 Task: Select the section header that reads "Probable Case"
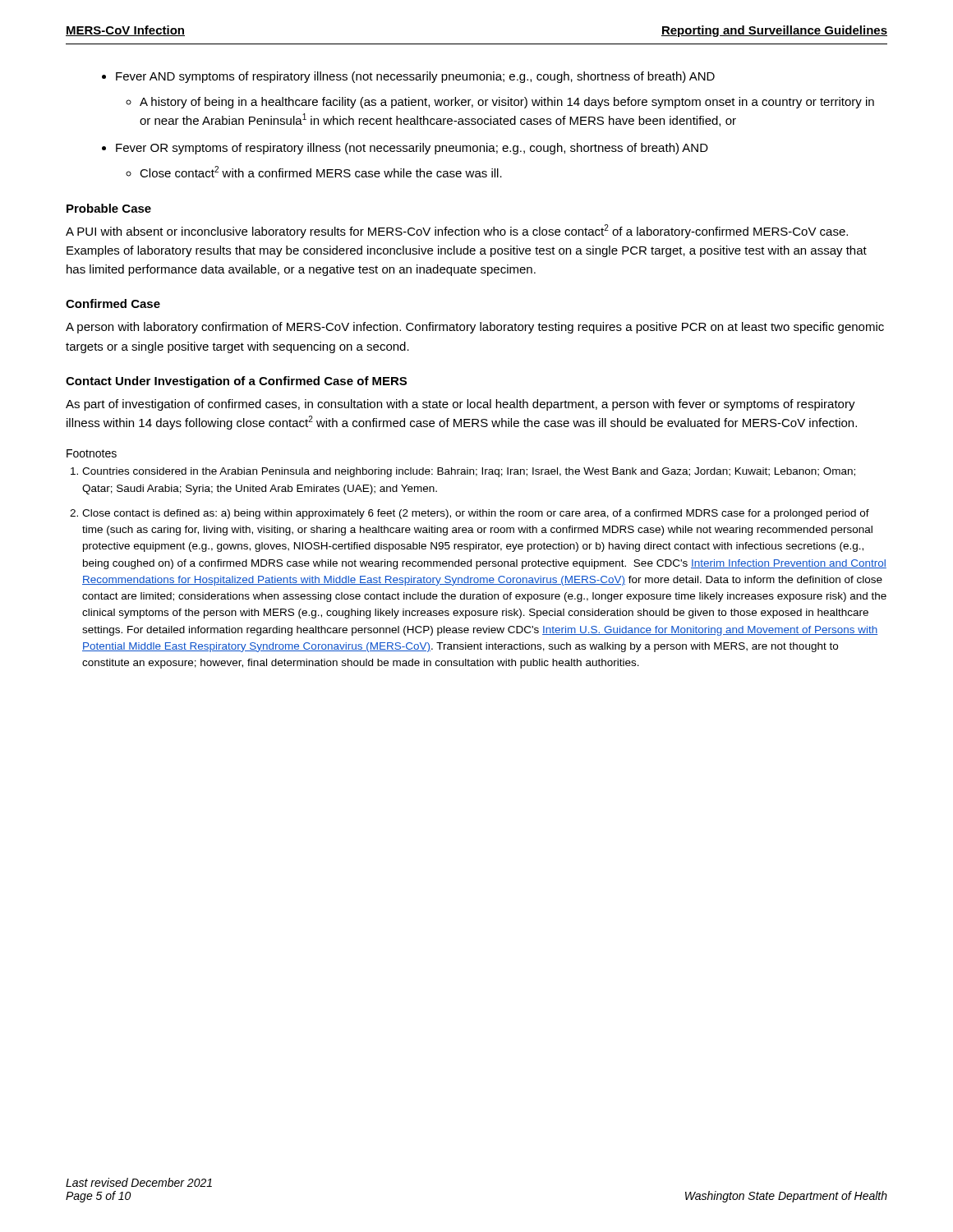(x=109, y=208)
